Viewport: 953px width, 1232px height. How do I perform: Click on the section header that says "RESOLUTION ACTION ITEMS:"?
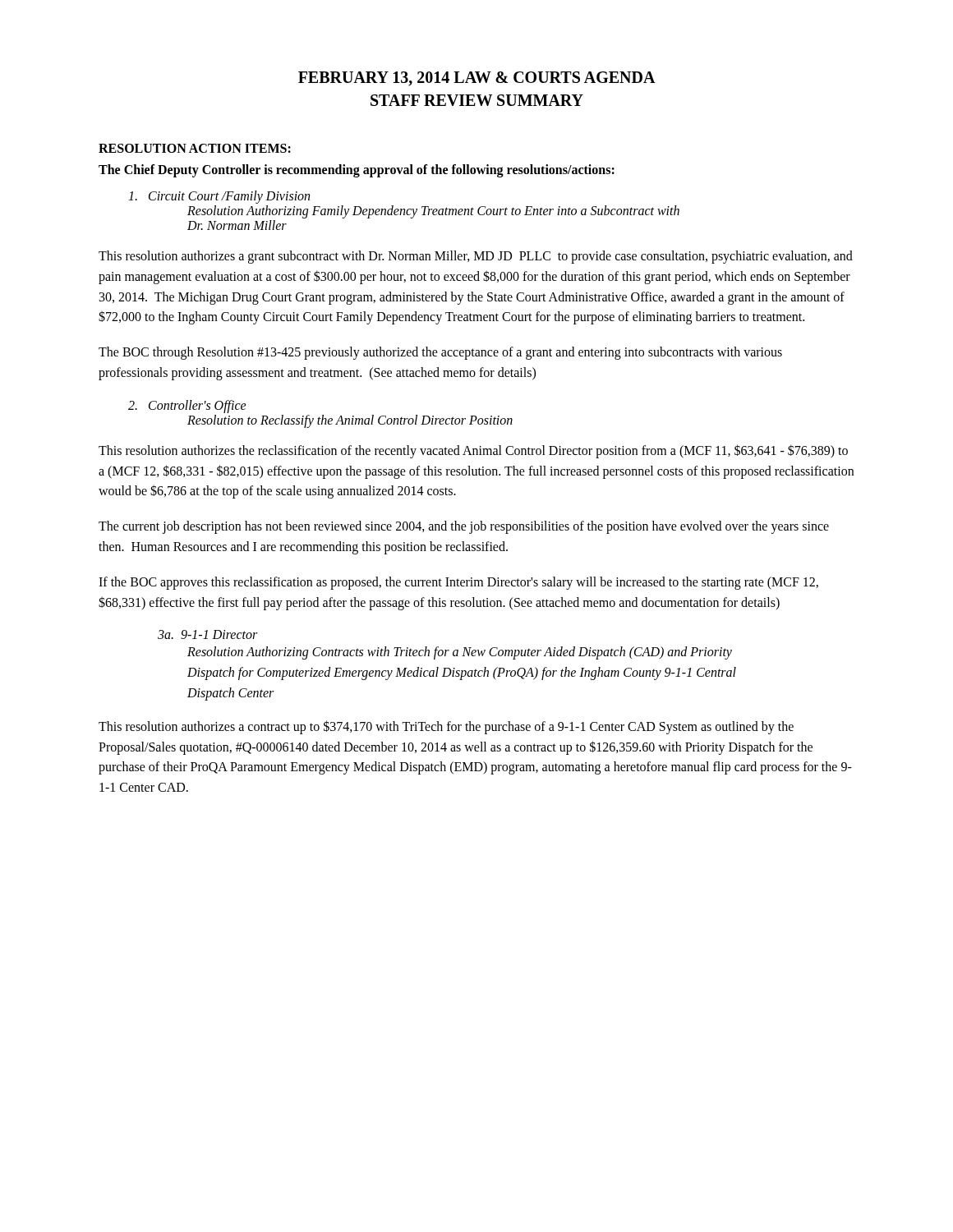195,148
